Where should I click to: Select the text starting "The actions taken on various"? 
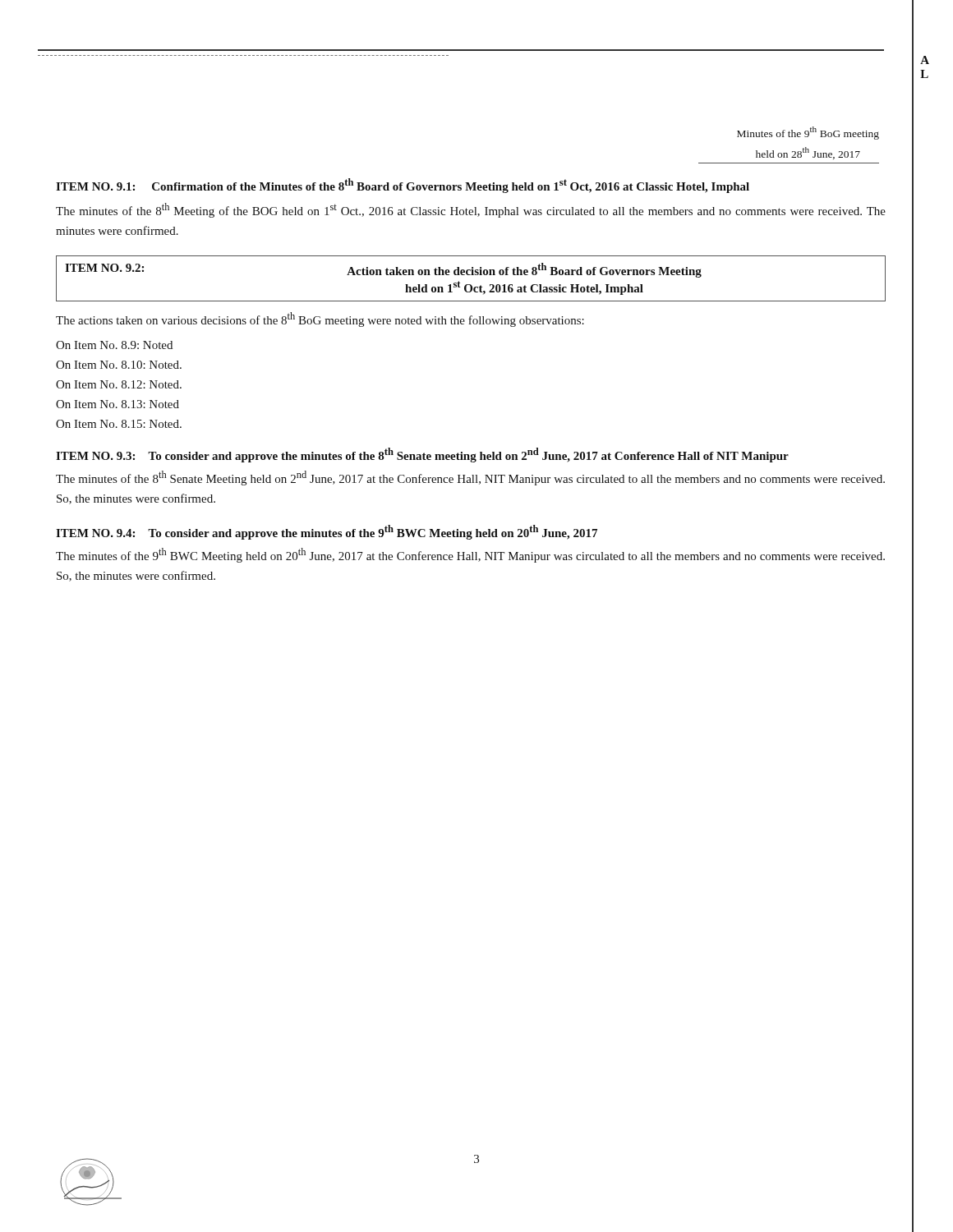click(x=320, y=319)
